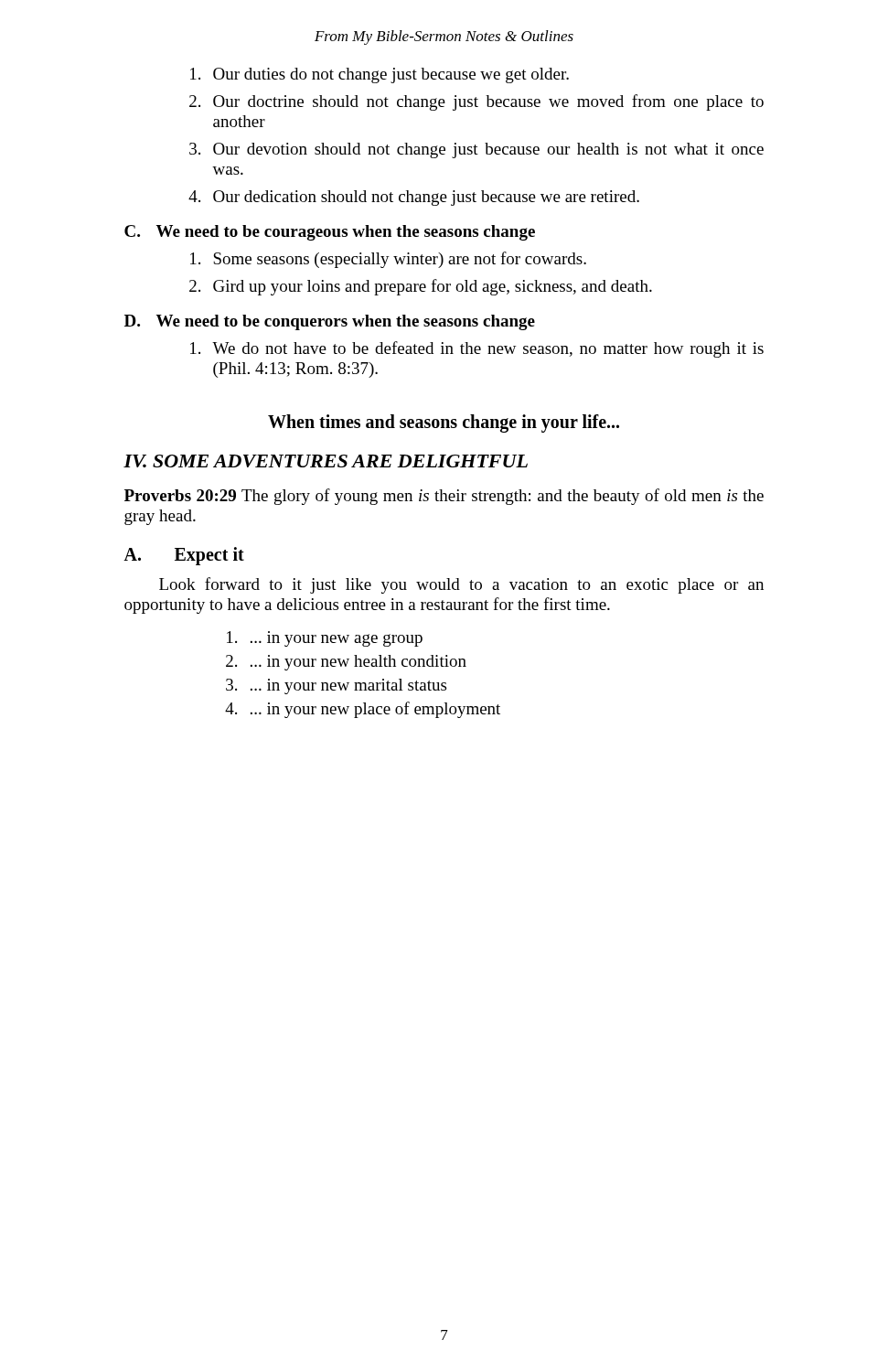888x1372 pixels.
Task: Click on the region starting "3. ... in your new marital status"
Action: click(x=336, y=686)
